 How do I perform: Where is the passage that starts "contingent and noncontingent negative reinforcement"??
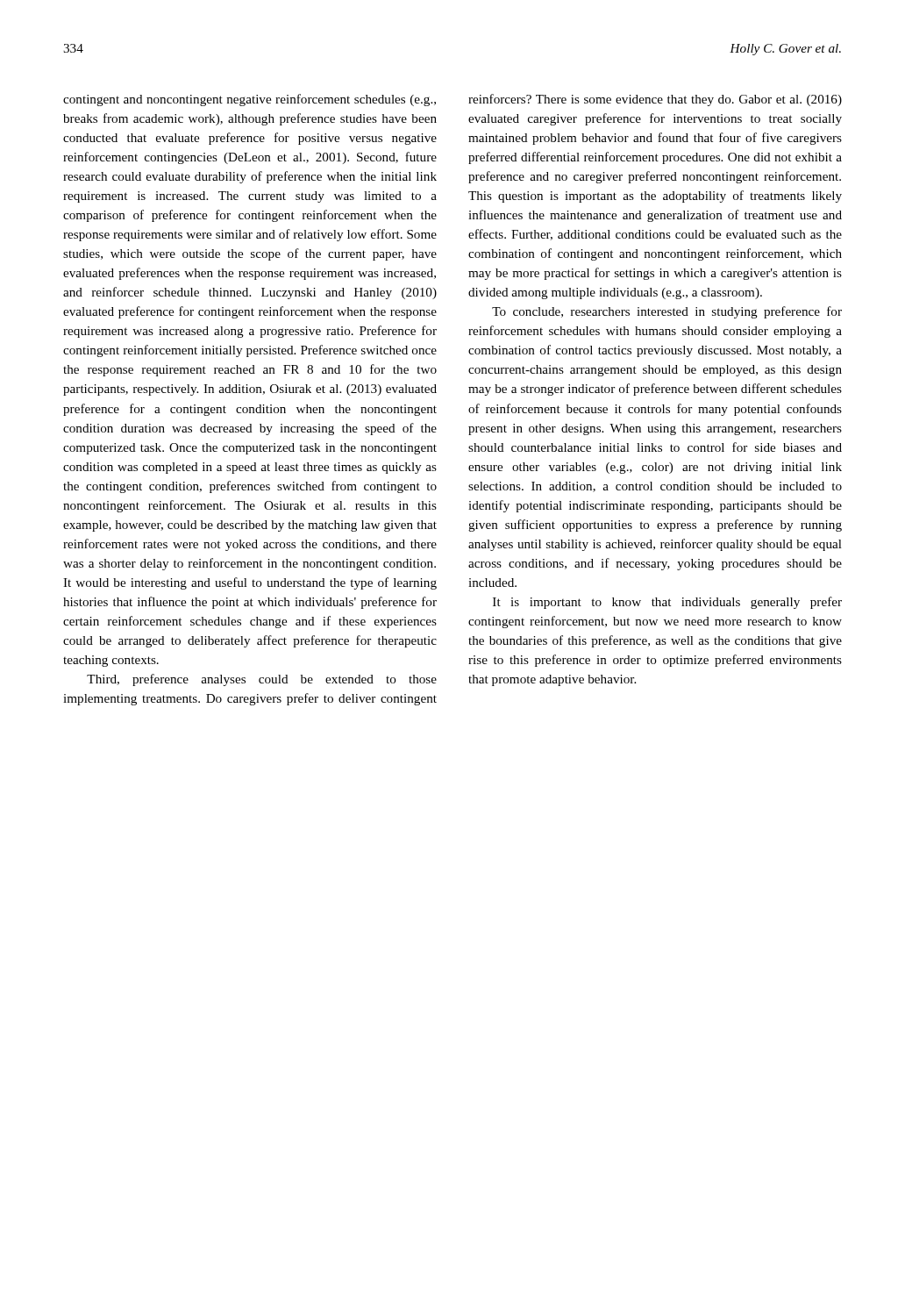(250, 379)
